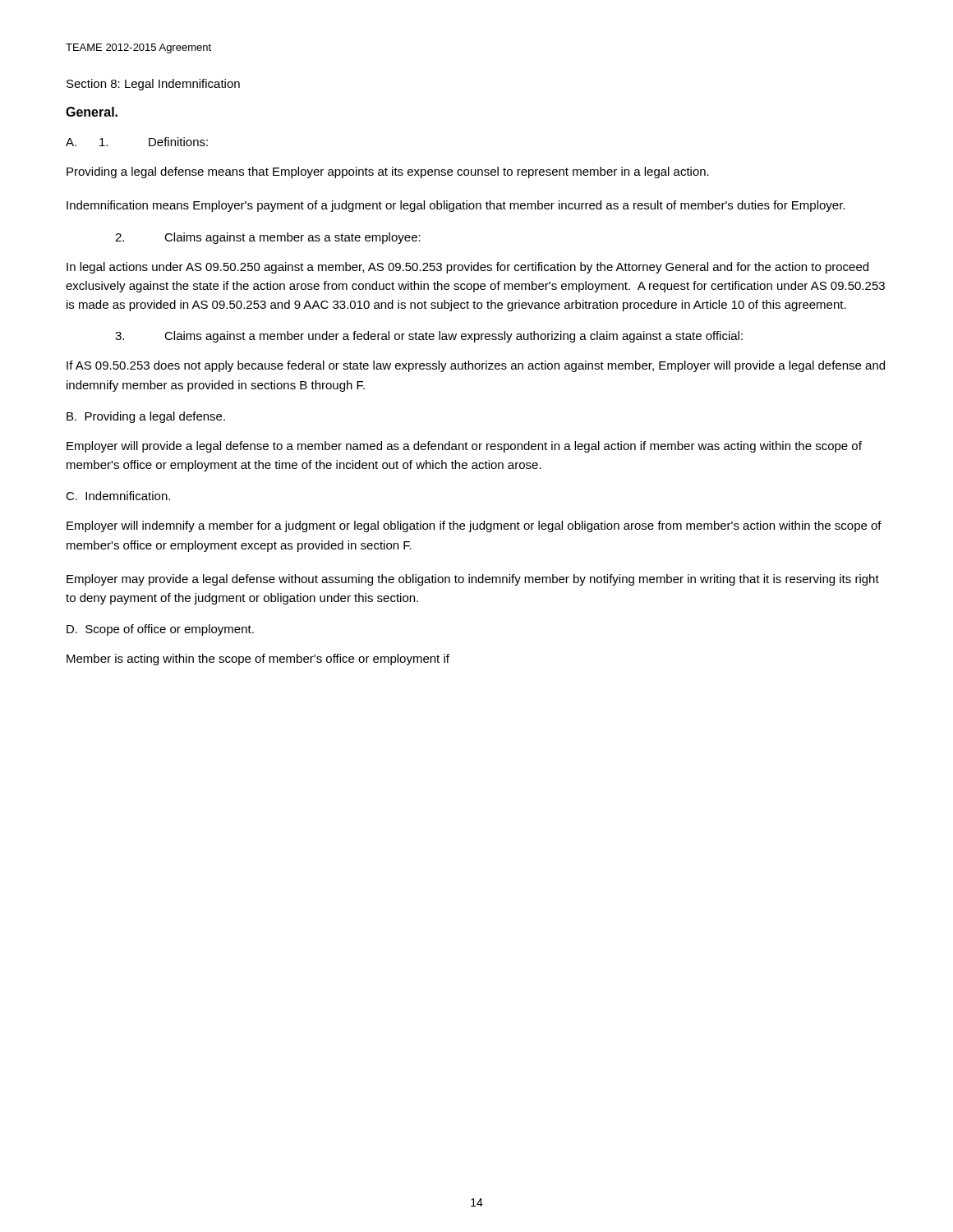Image resolution: width=953 pixels, height=1232 pixels.
Task: Find the text starting "Employer will indemnify"
Action: click(x=473, y=535)
